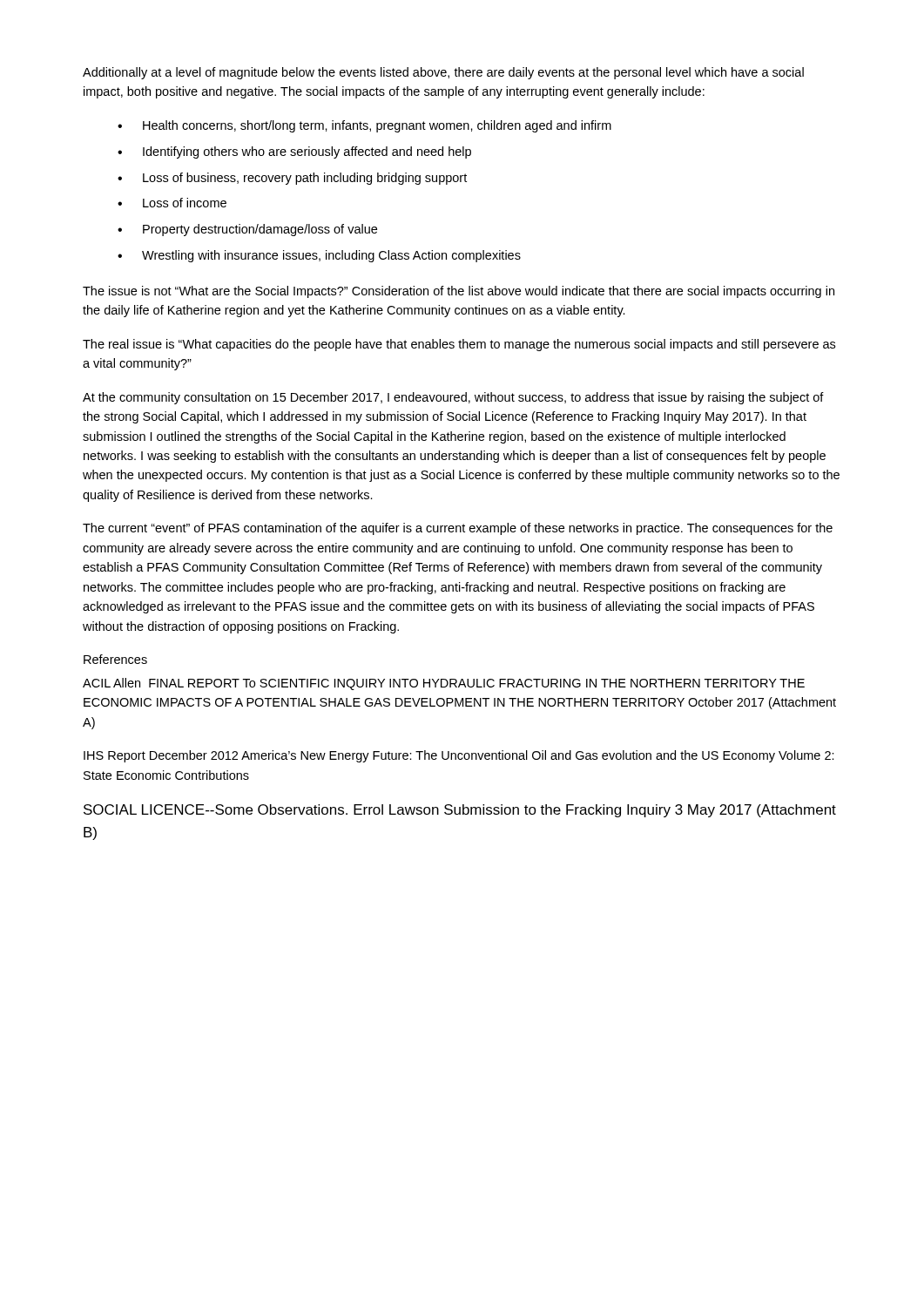
Task: Select the block starting "• Property destruction/damage/loss"
Action: point(248,230)
